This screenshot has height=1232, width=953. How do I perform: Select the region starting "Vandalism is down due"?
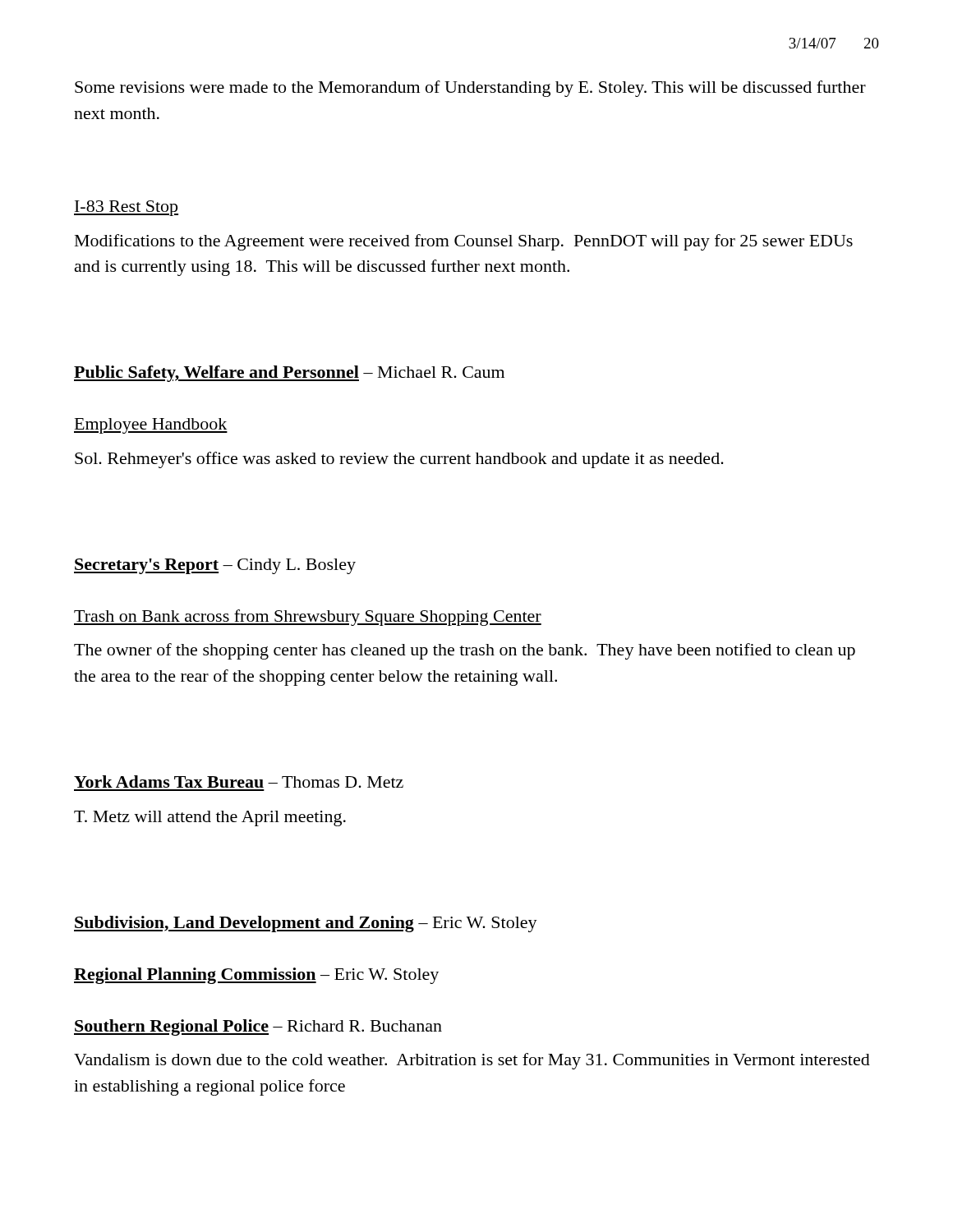pos(472,1072)
